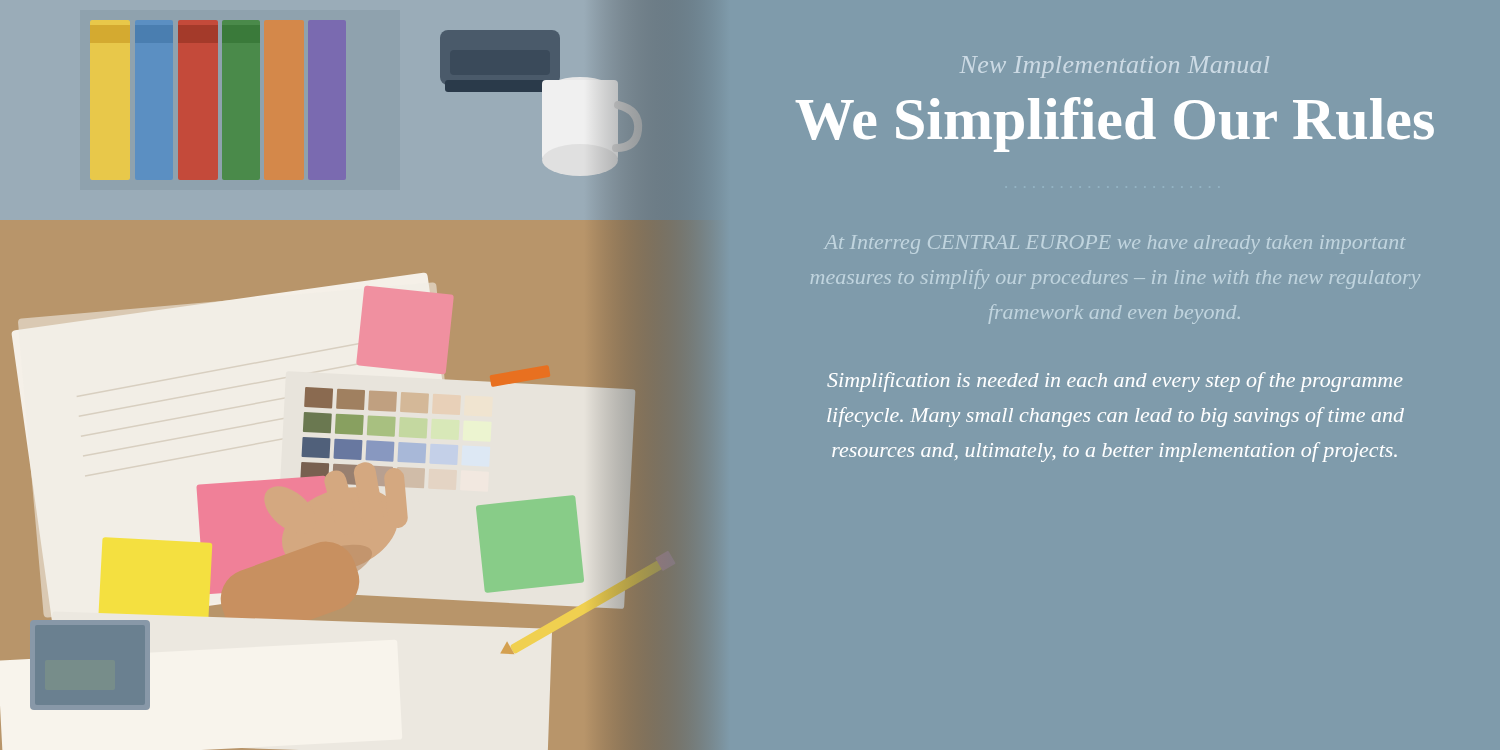
Task: Point to the element starting "At Interreg CENTRAL EUROPE we"
Action: pyautogui.click(x=1115, y=277)
